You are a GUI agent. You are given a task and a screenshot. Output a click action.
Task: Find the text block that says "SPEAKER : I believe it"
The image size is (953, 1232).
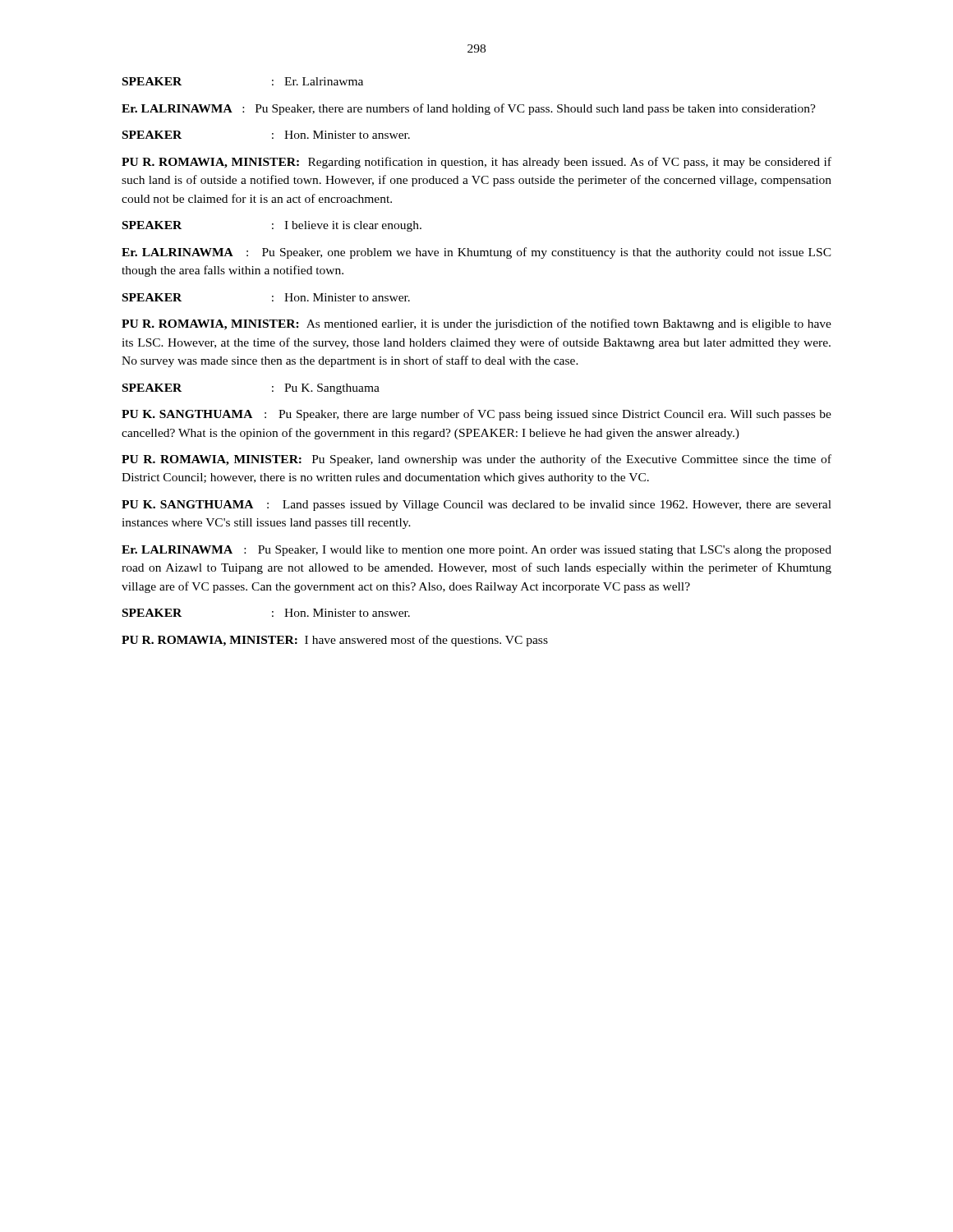272,226
